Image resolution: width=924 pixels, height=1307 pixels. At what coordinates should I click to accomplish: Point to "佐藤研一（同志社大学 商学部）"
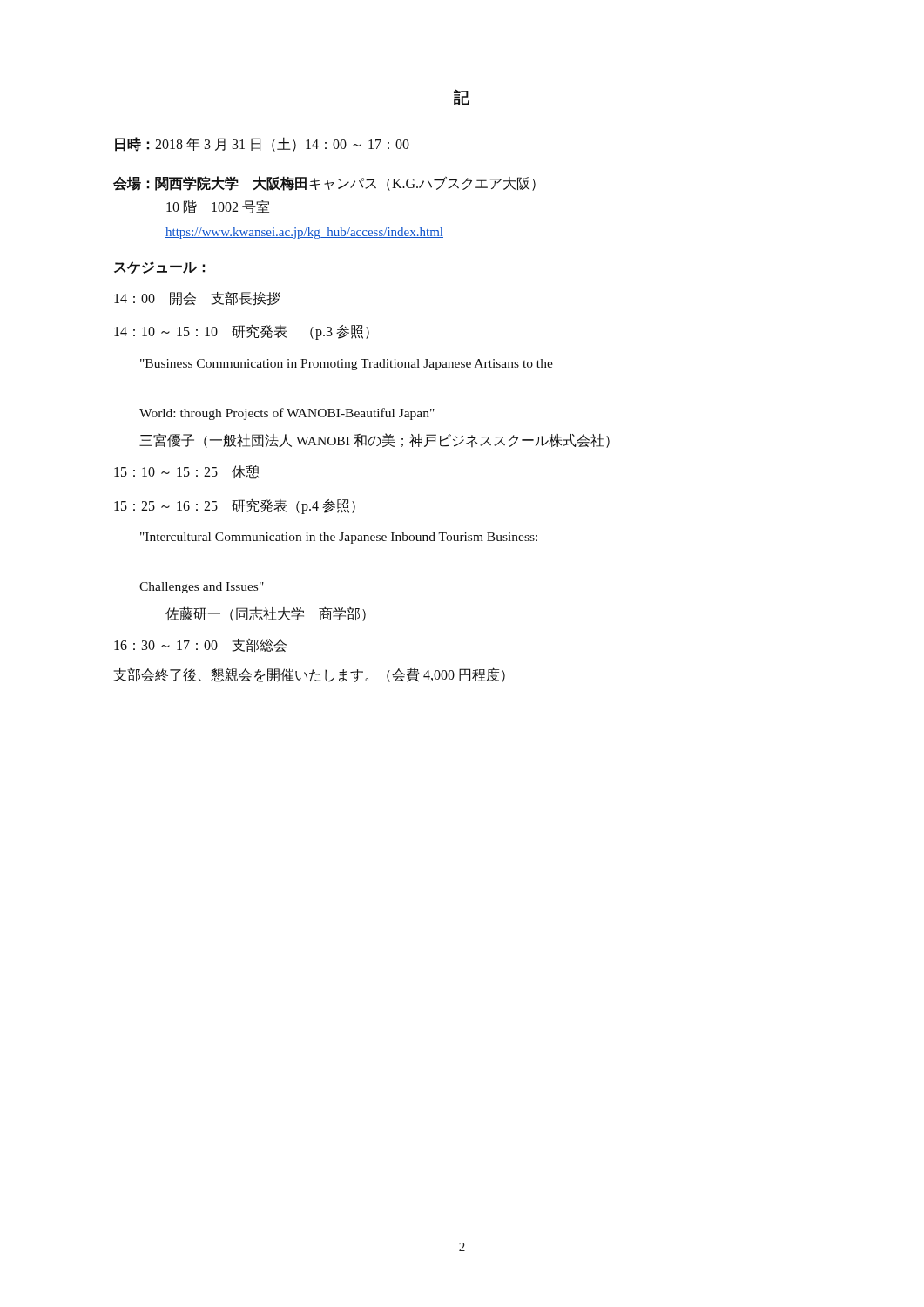click(270, 614)
